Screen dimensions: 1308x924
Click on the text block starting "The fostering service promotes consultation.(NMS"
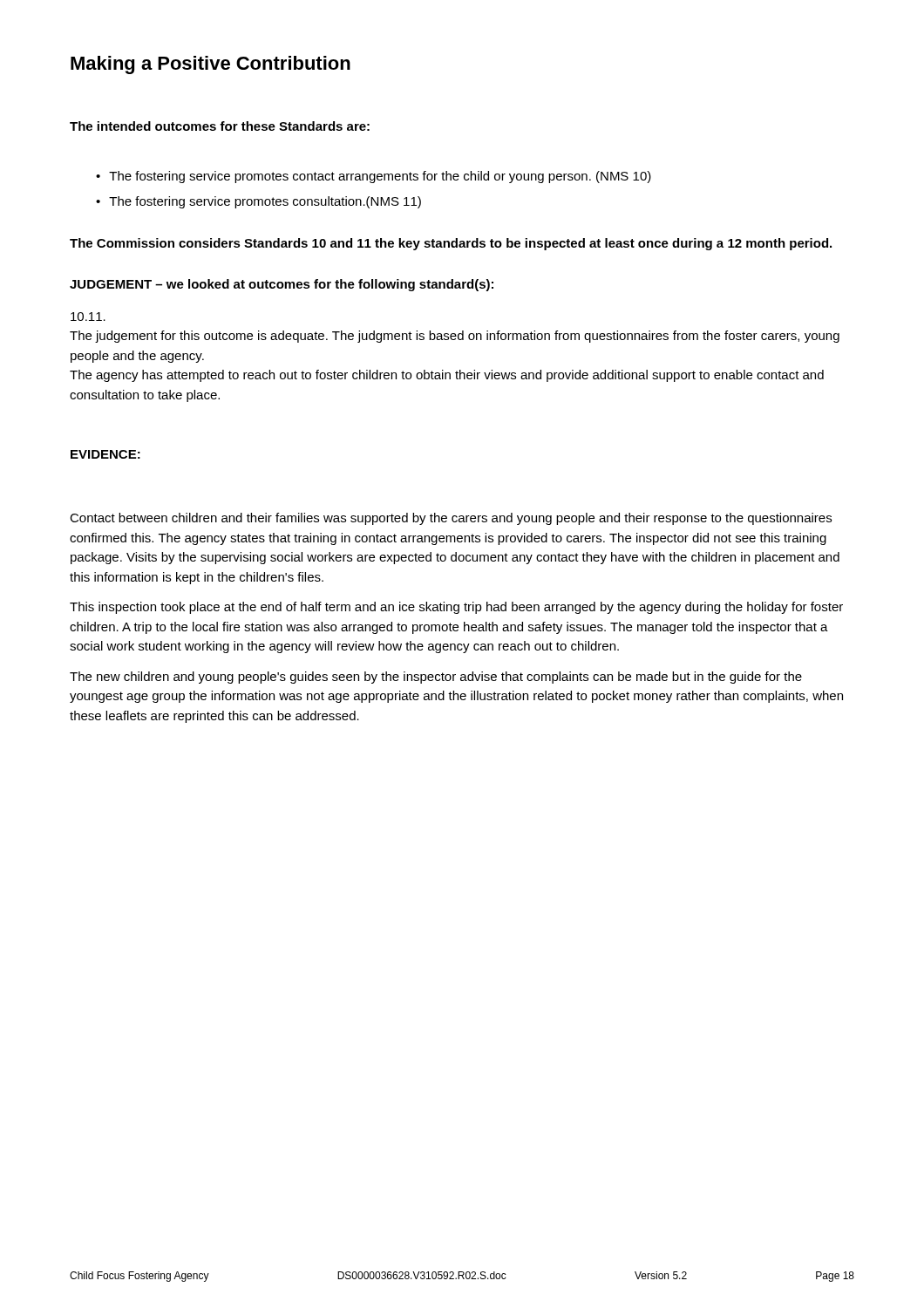pyautogui.click(x=265, y=201)
